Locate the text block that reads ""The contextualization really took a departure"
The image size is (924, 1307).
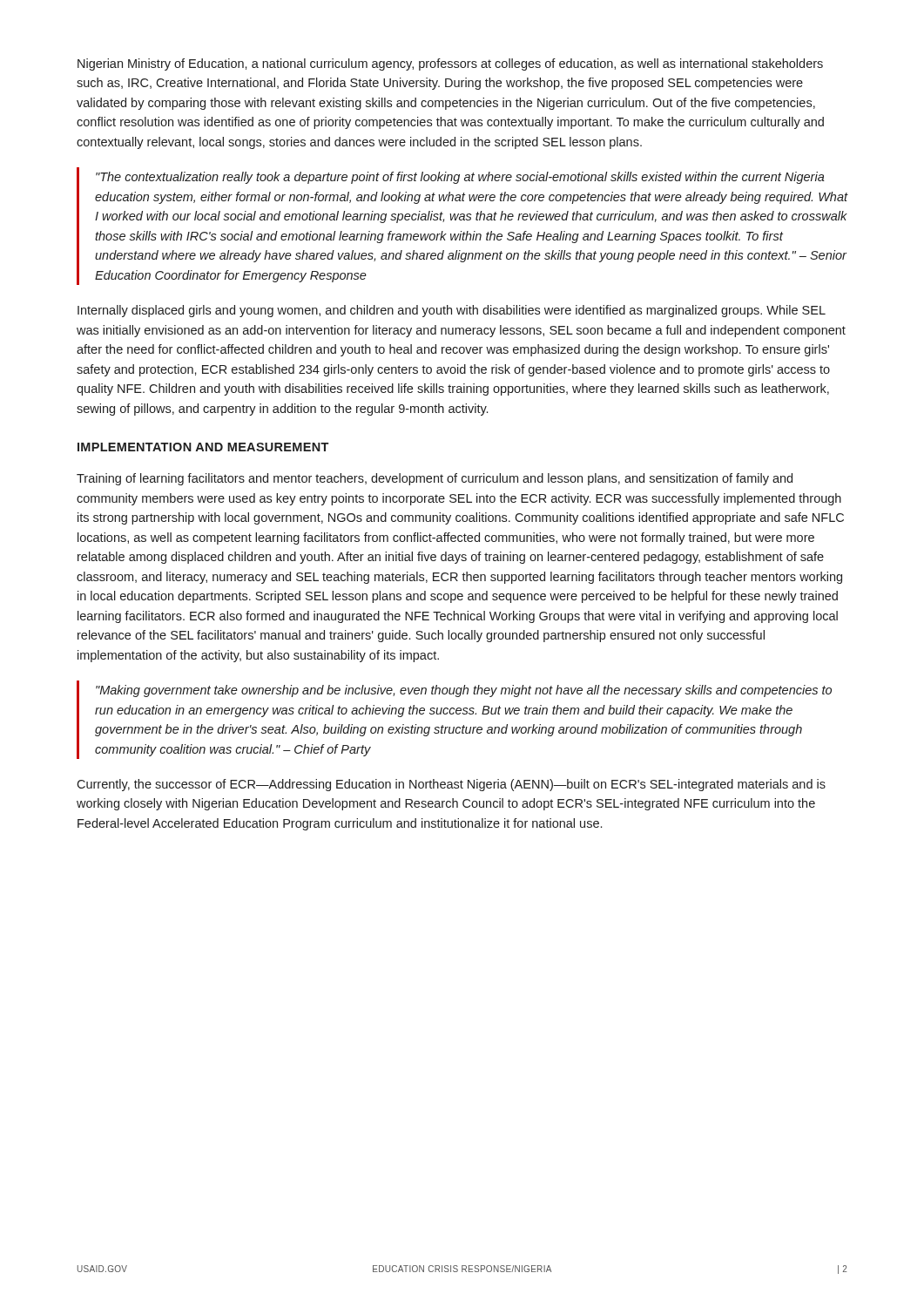471,226
